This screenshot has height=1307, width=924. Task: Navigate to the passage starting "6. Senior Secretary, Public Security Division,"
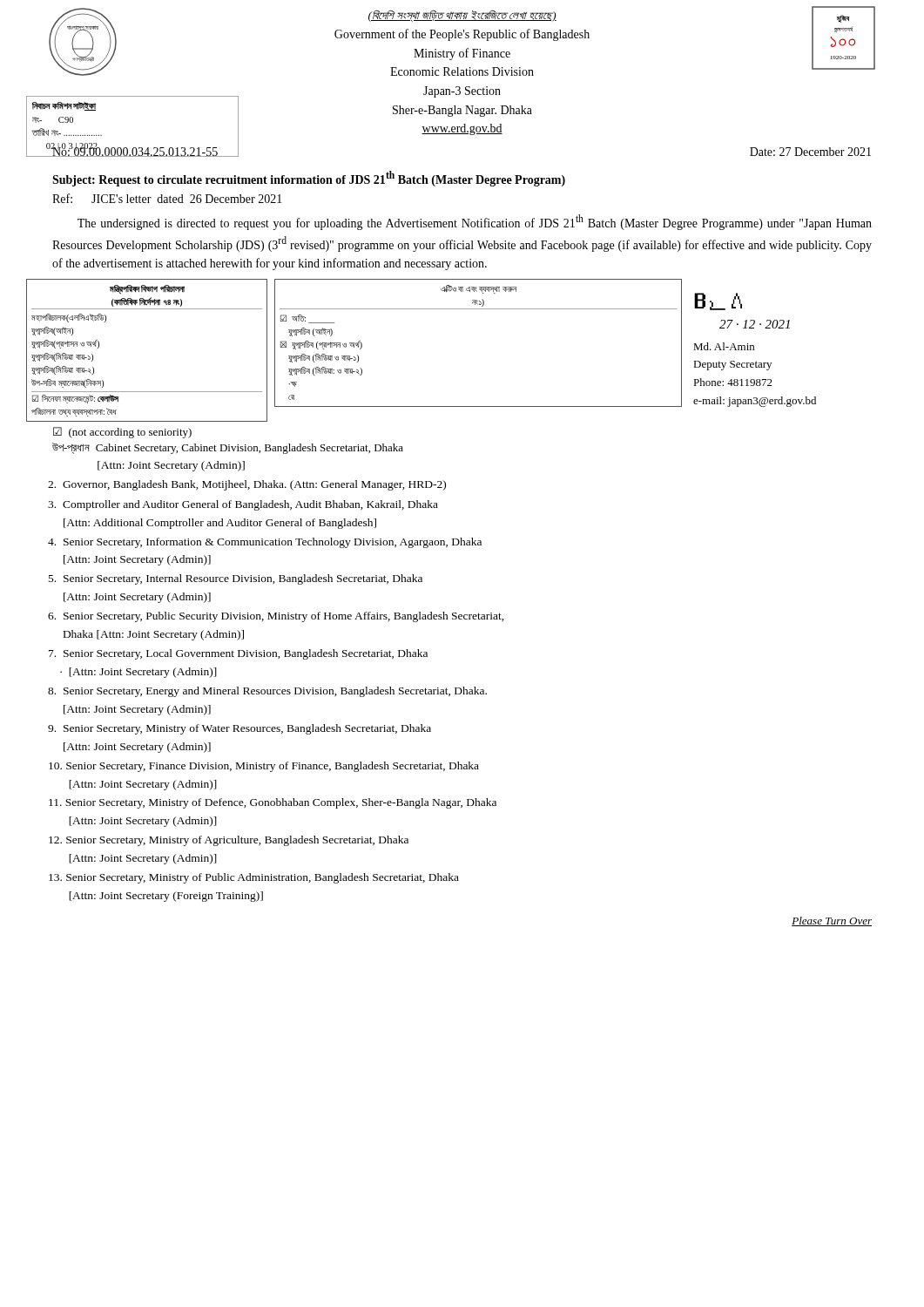tap(276, 625)
